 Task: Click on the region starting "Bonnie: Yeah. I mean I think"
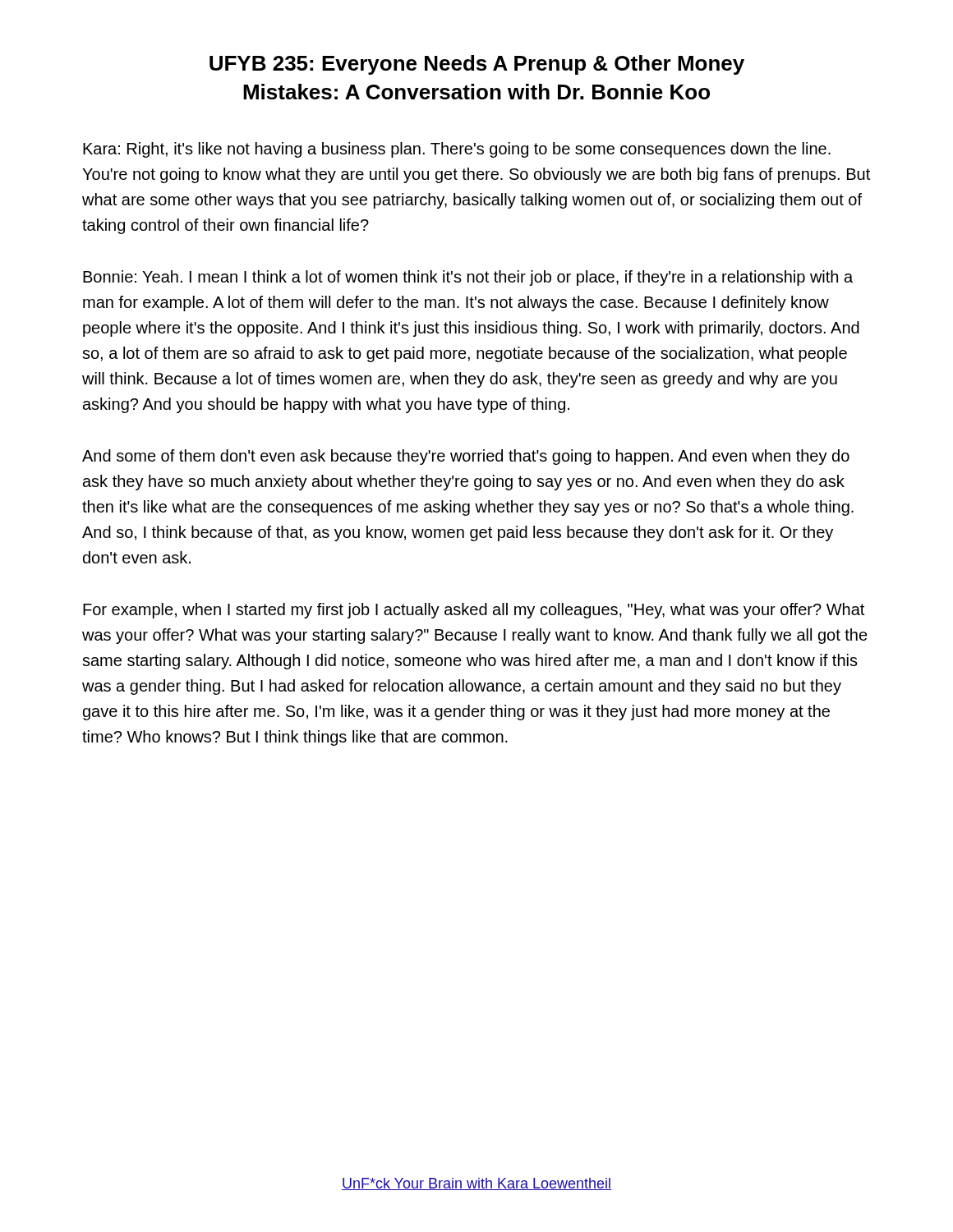[x=471, y=341]
